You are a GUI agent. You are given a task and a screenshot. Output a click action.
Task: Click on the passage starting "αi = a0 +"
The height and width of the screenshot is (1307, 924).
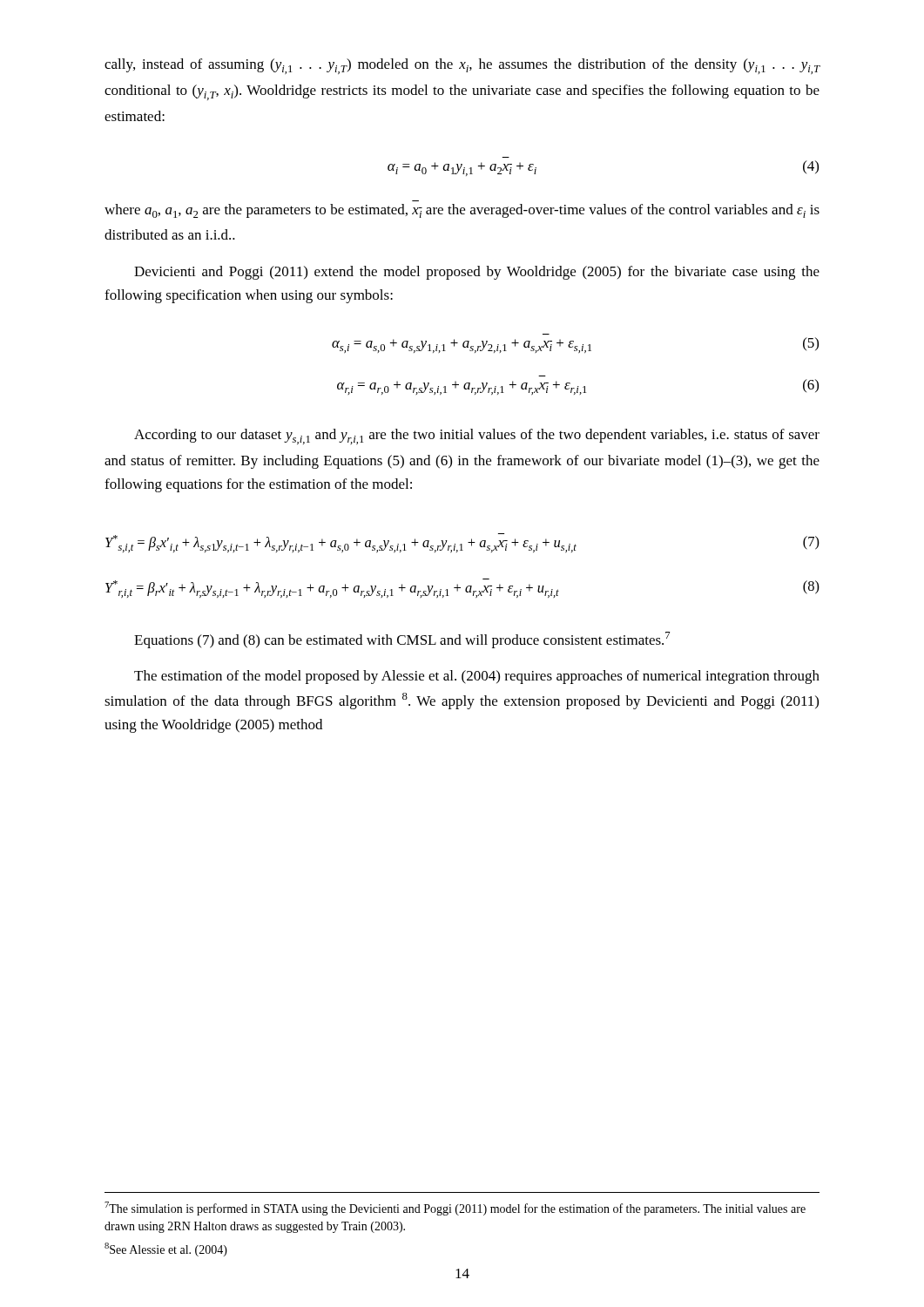[458, 168]
